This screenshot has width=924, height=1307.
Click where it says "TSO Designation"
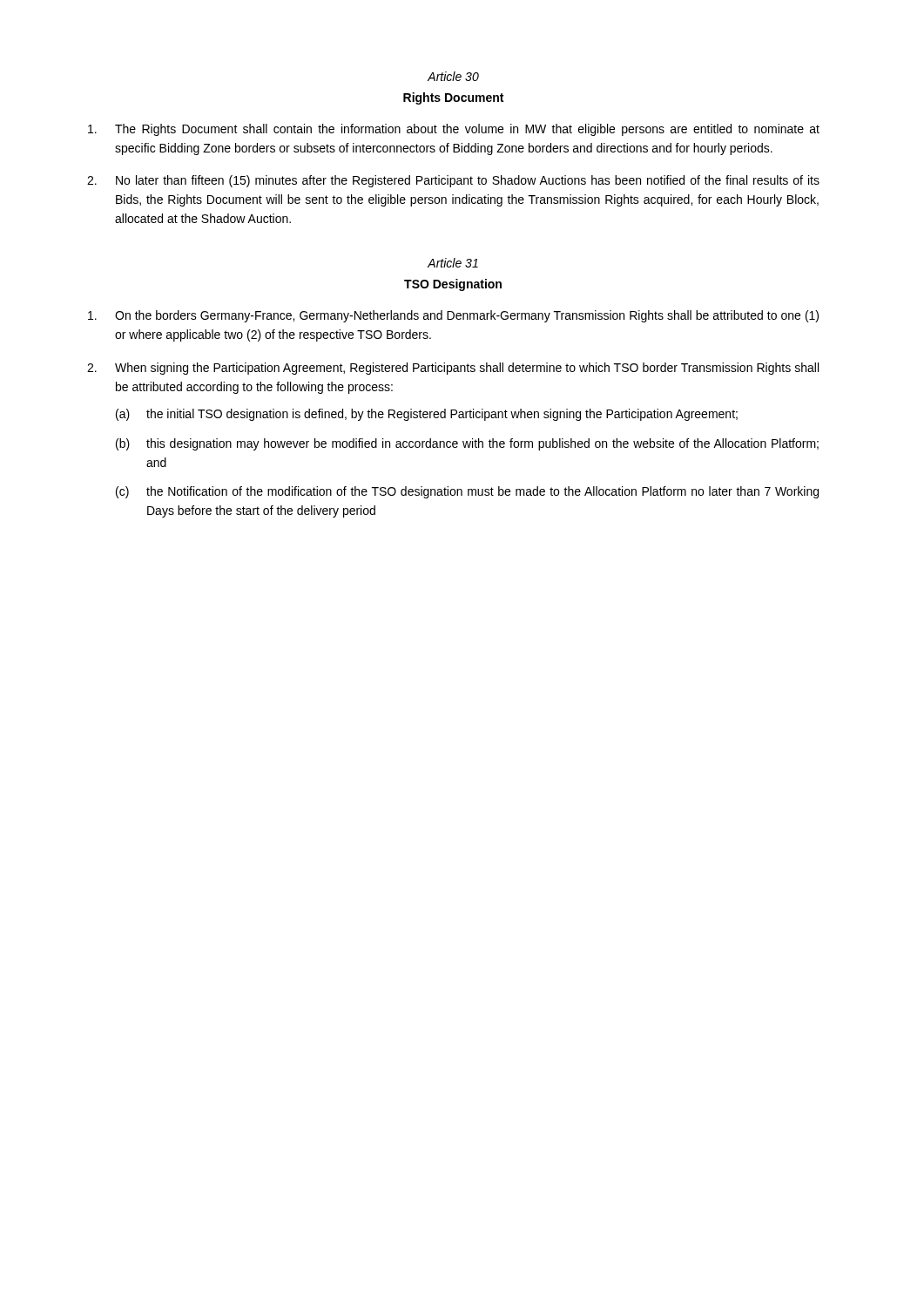pos(453,284)
